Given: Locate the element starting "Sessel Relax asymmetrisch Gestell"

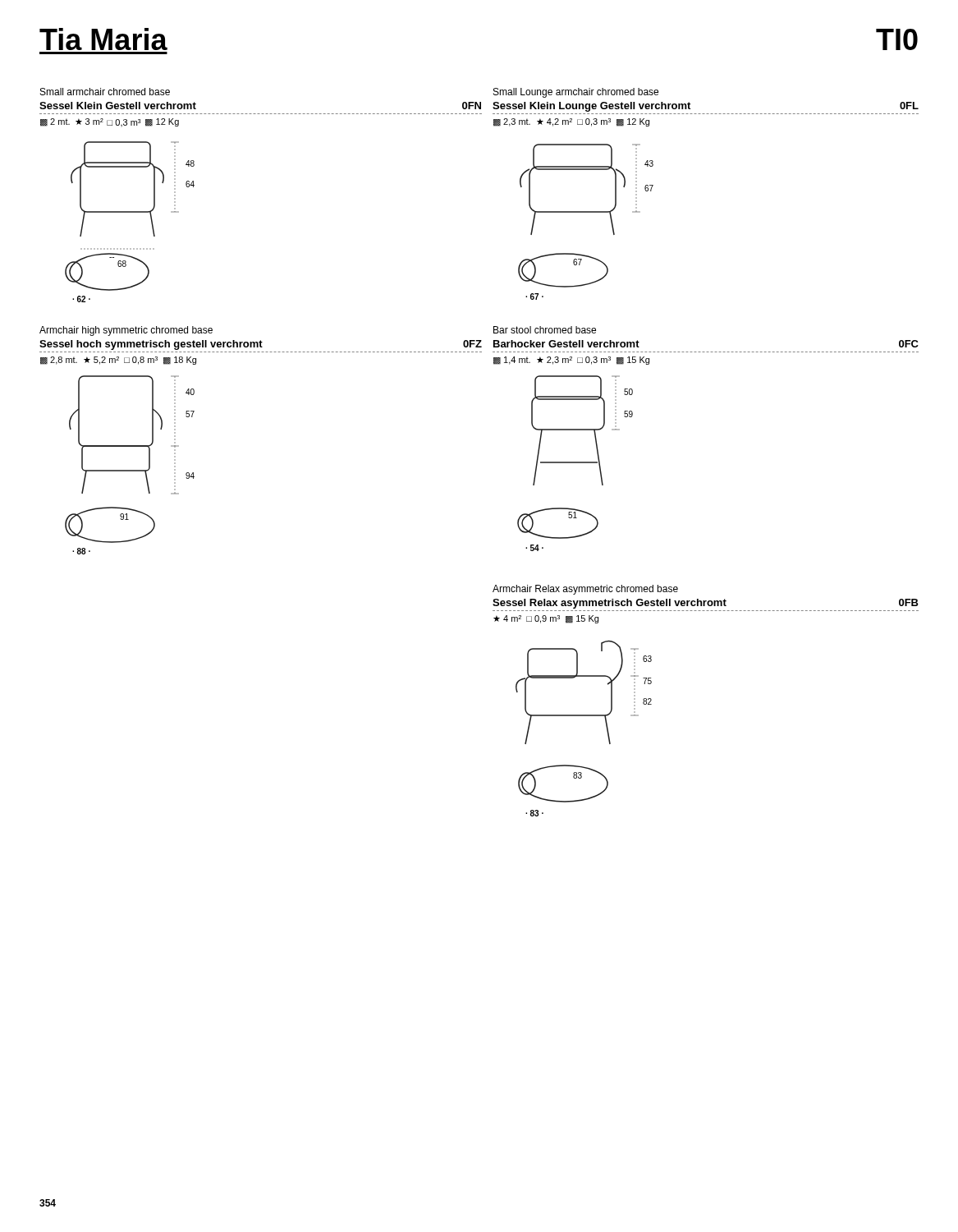Looking at the screenshot, I should (x=706, y=604).
